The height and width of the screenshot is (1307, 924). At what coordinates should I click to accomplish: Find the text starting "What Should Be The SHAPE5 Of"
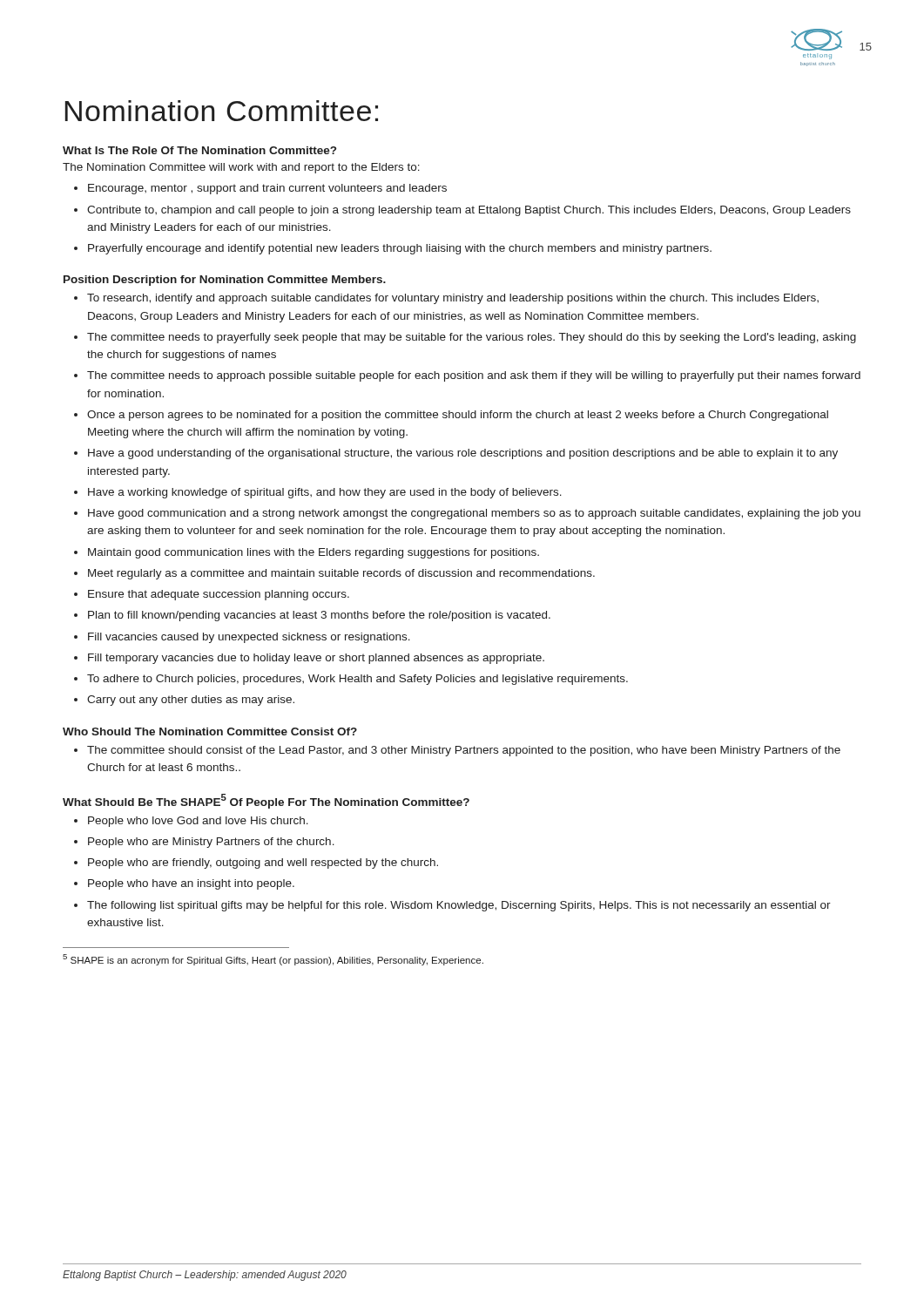tap(266, 800)
